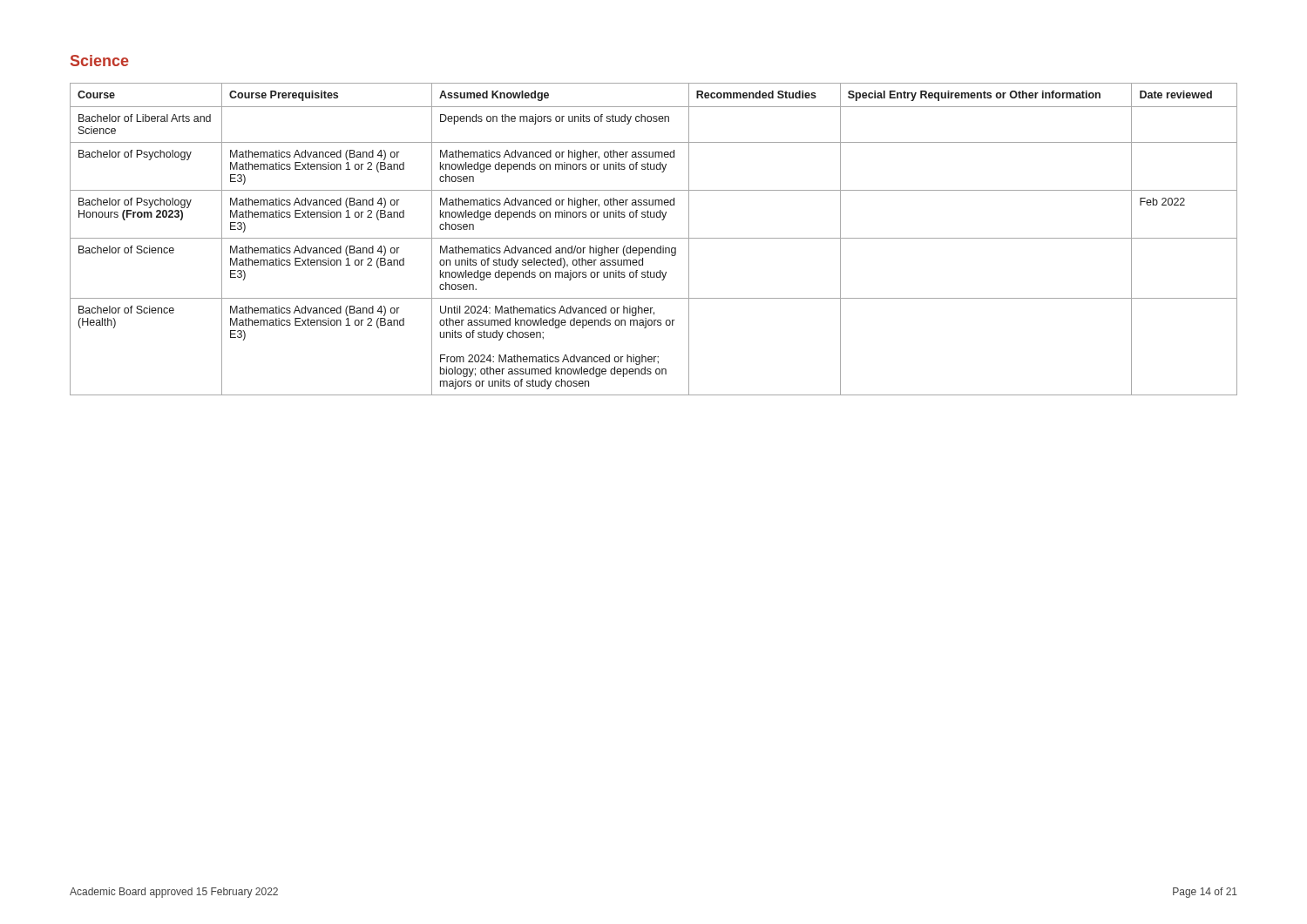This screenshot has height=924, width=1307.
Task: Locate the table with the text "Date reviewed"
Action: (x=654, y=239)
